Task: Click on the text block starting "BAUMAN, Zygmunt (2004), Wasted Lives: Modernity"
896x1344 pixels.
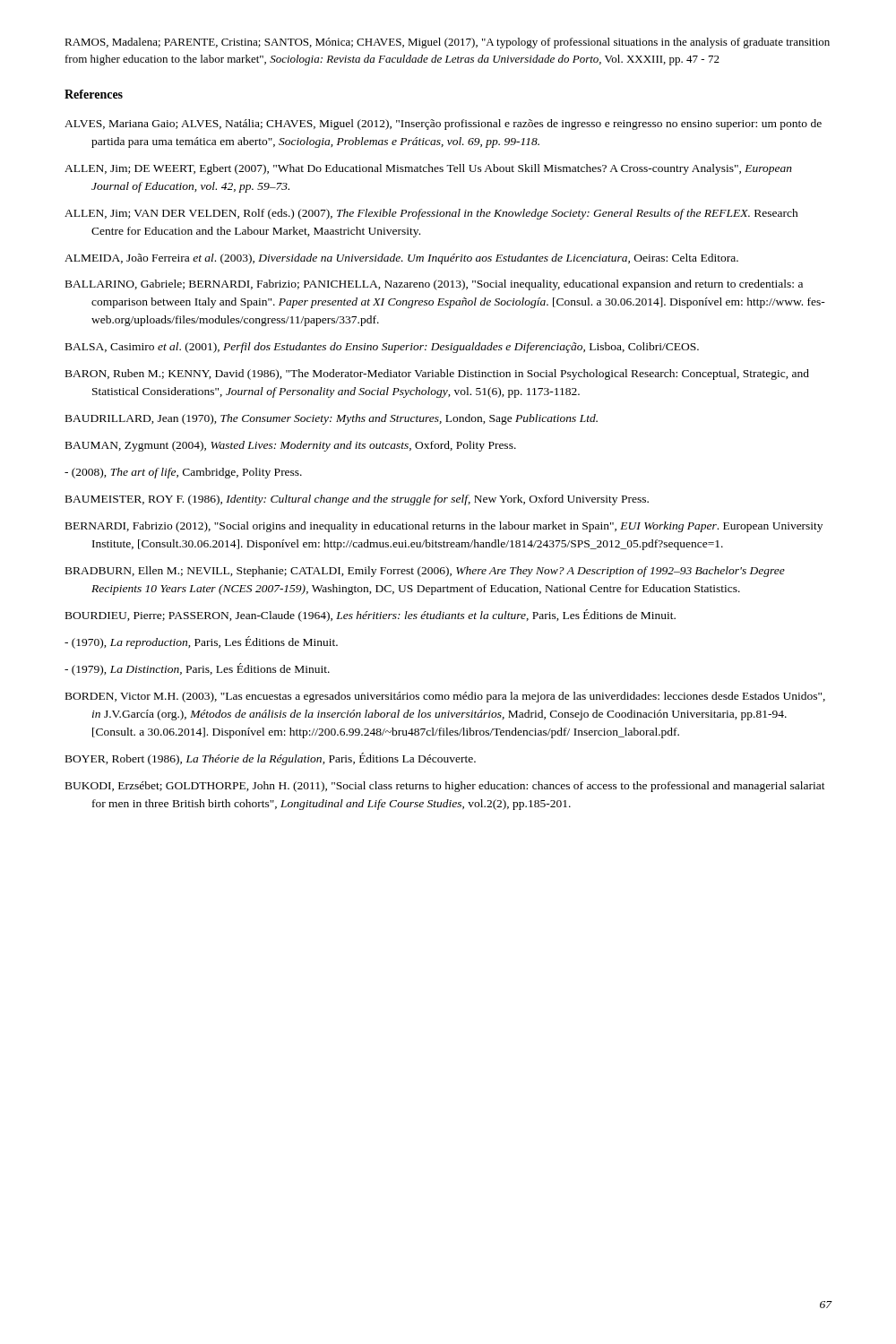Action: pyautogui.click(x=290, y=445)
